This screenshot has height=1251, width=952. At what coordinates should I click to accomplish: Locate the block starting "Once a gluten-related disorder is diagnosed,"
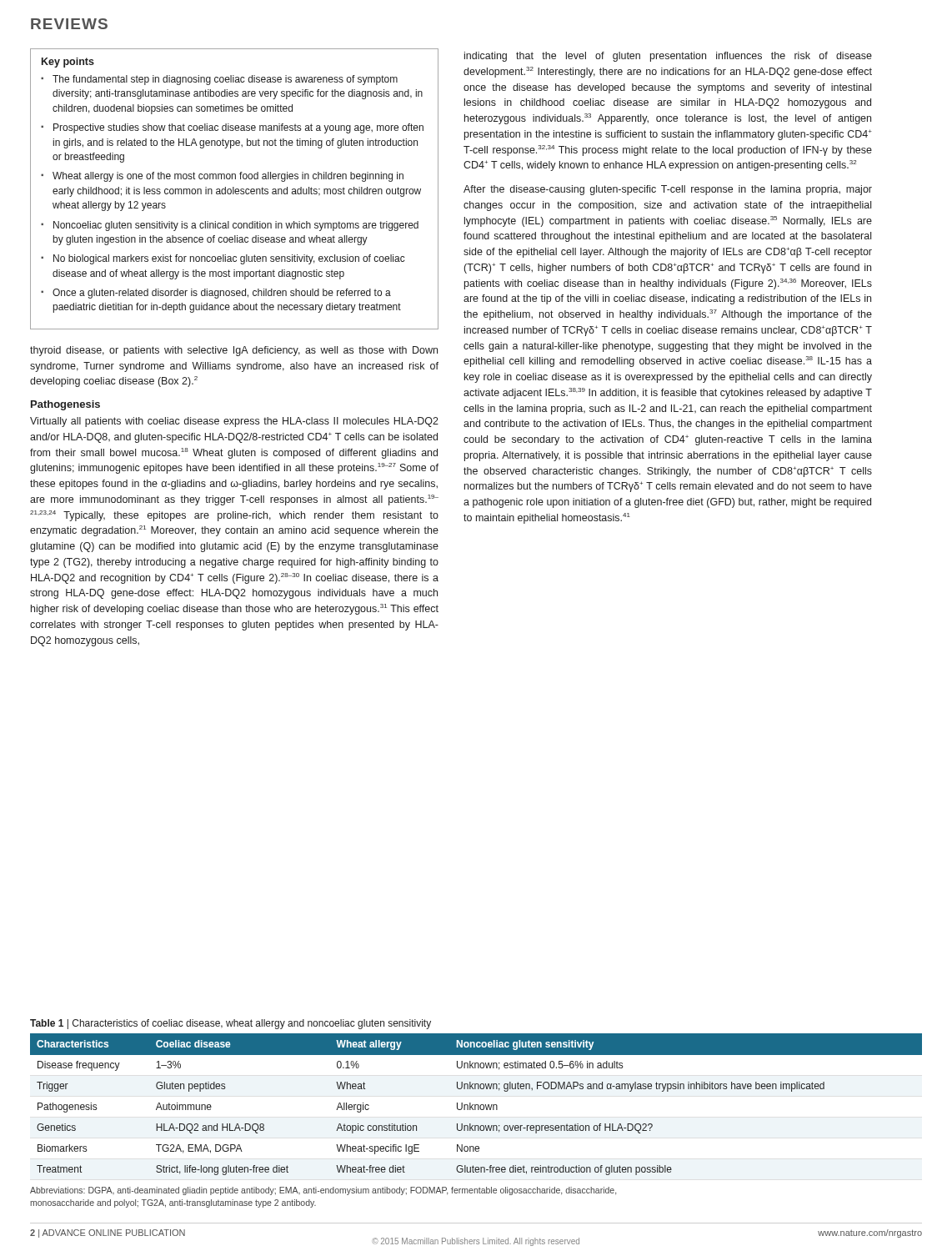tap(227, 300)
